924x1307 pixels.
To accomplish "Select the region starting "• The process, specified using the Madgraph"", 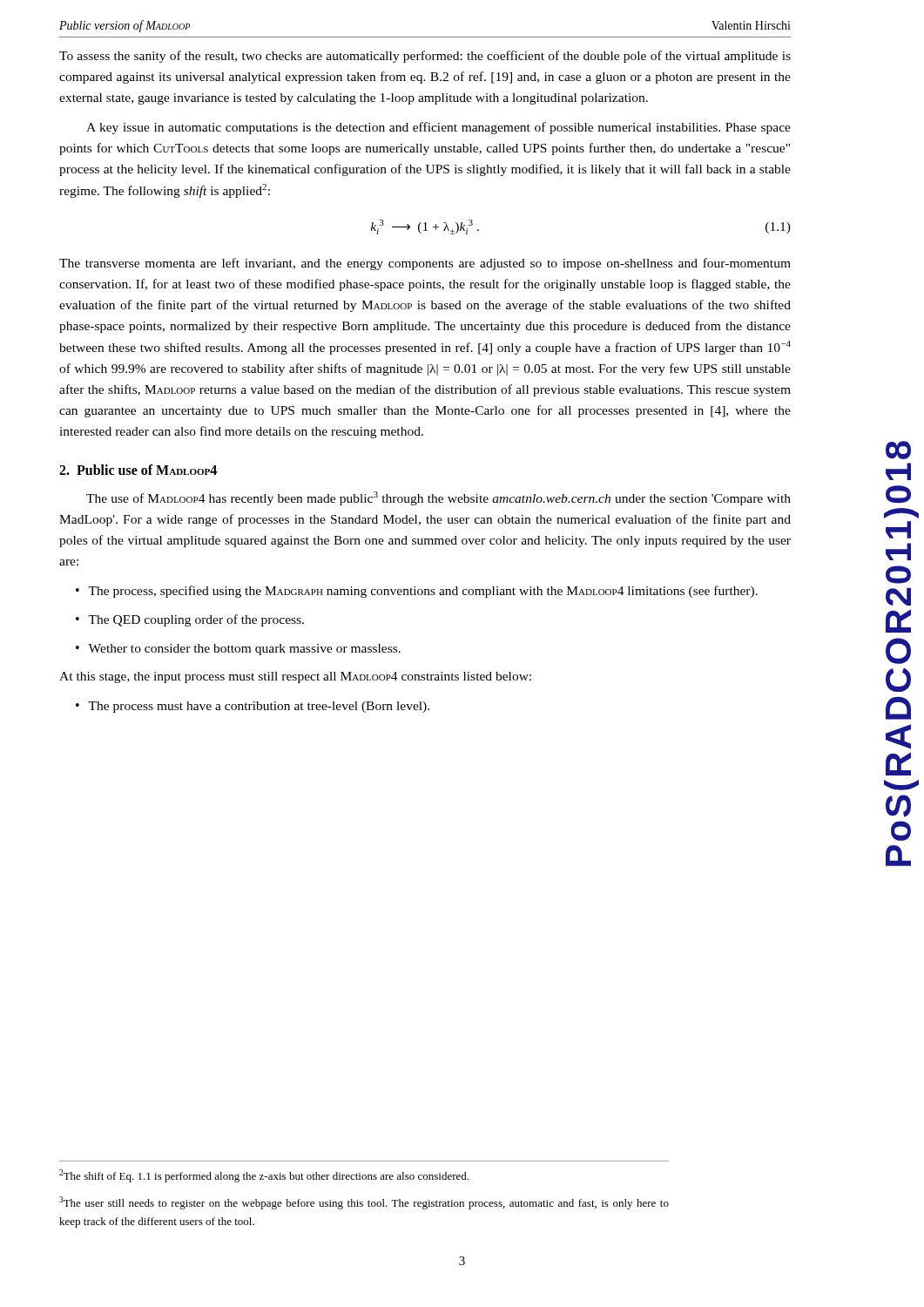I will point(433,591).
